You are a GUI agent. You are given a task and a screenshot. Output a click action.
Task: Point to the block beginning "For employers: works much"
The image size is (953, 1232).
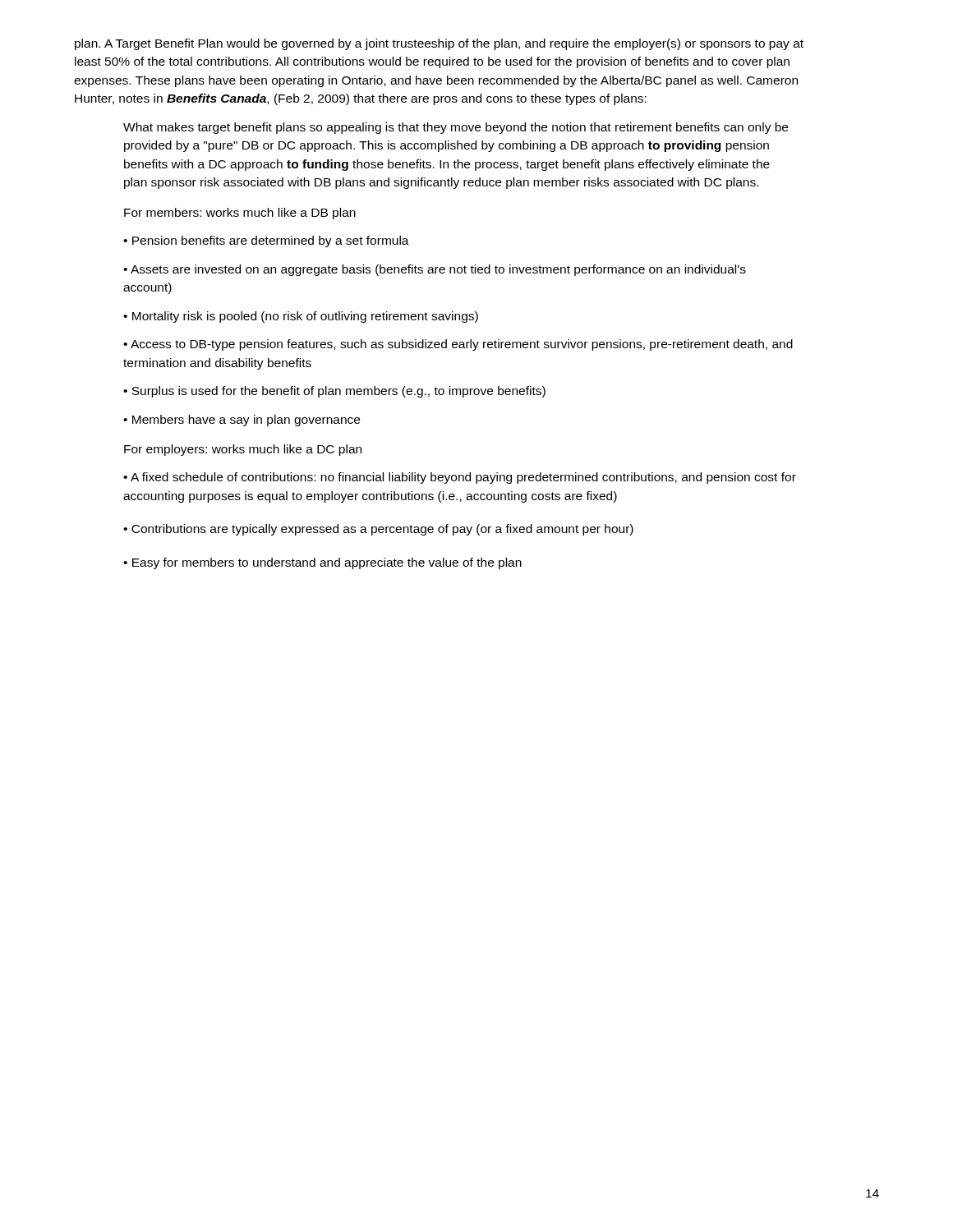[x=243, y=450]
